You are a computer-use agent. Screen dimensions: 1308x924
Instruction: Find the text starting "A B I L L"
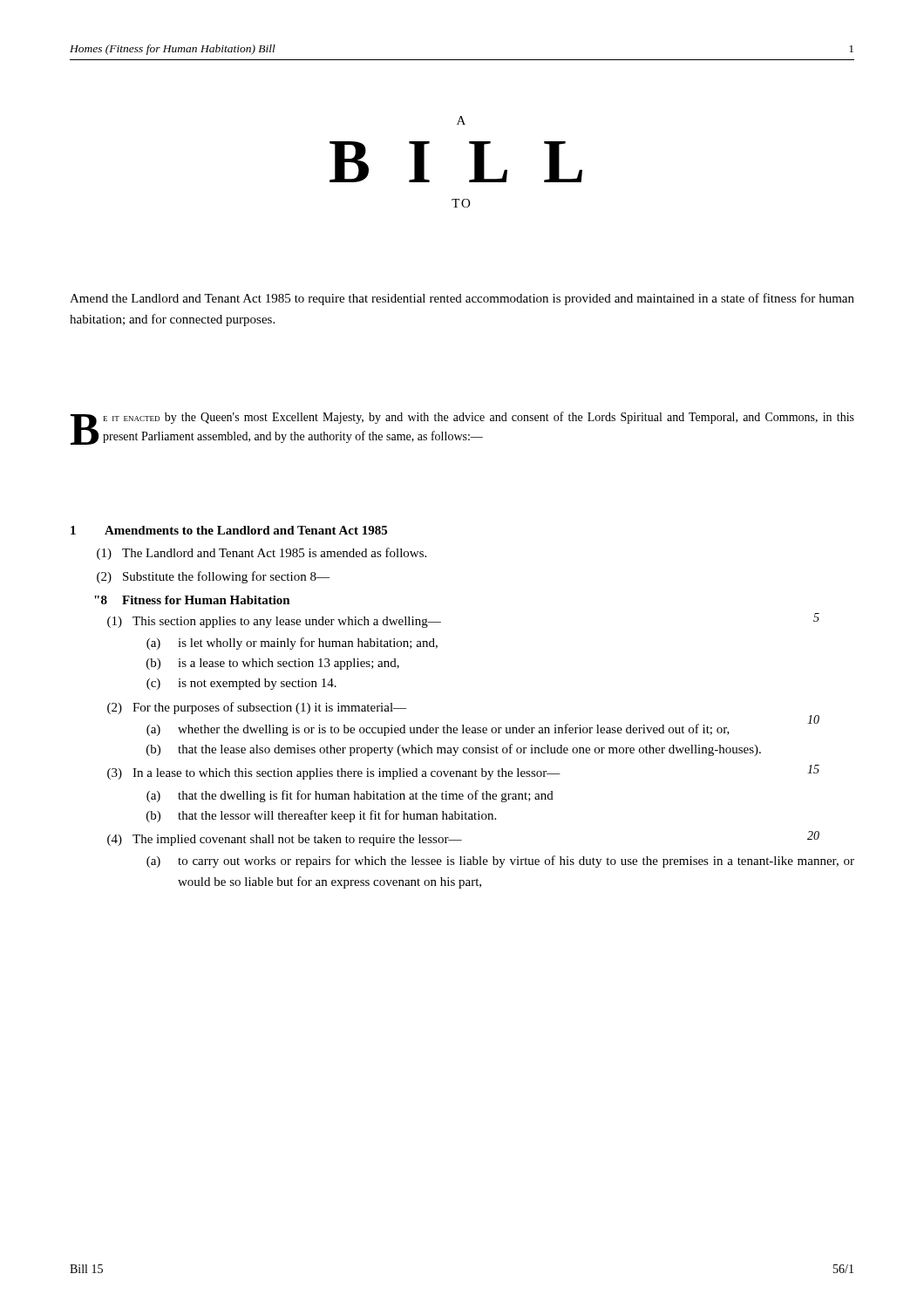[x=461, y=120]
